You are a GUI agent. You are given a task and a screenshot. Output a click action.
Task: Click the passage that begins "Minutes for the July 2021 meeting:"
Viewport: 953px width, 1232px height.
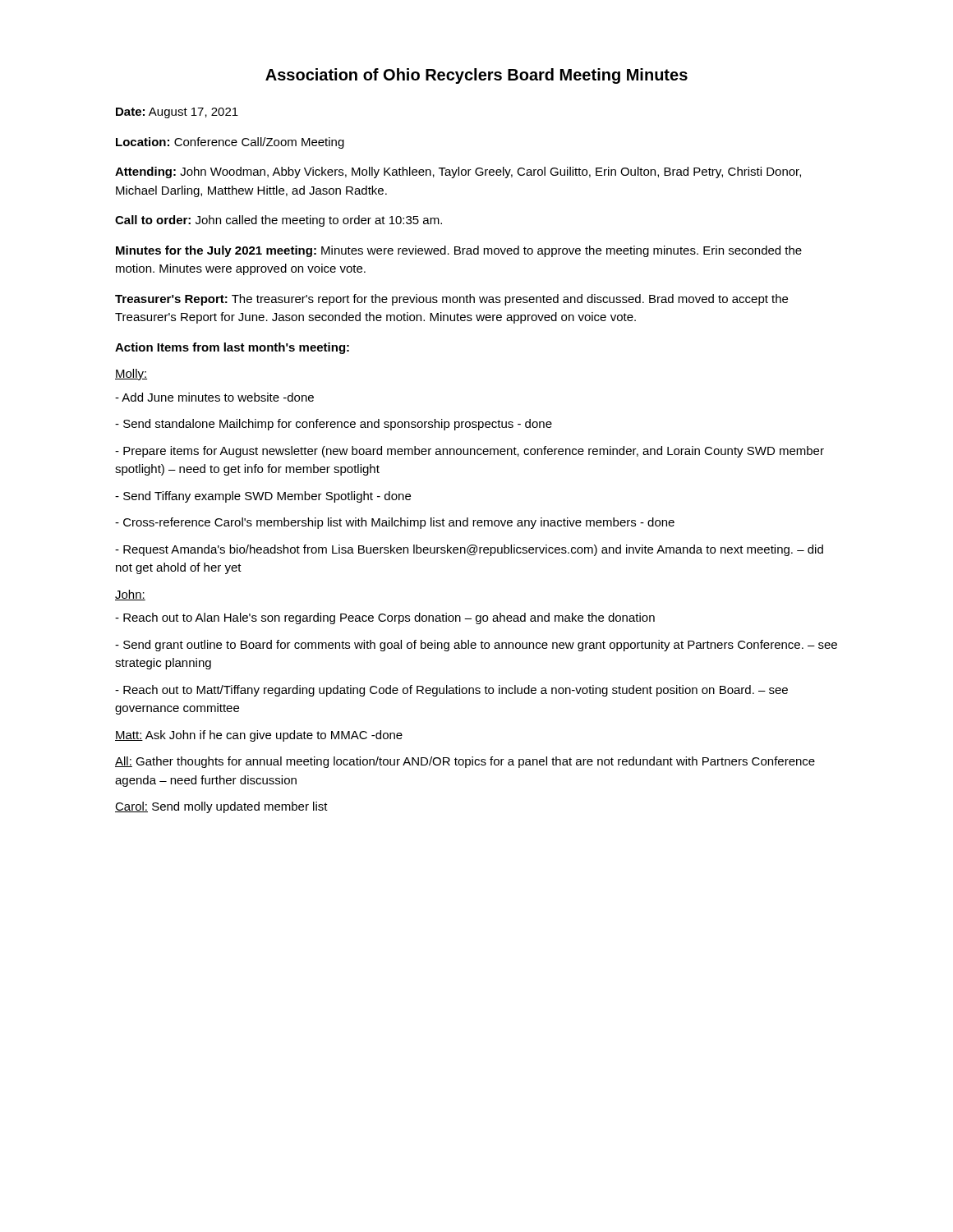(x=459, y=259)
